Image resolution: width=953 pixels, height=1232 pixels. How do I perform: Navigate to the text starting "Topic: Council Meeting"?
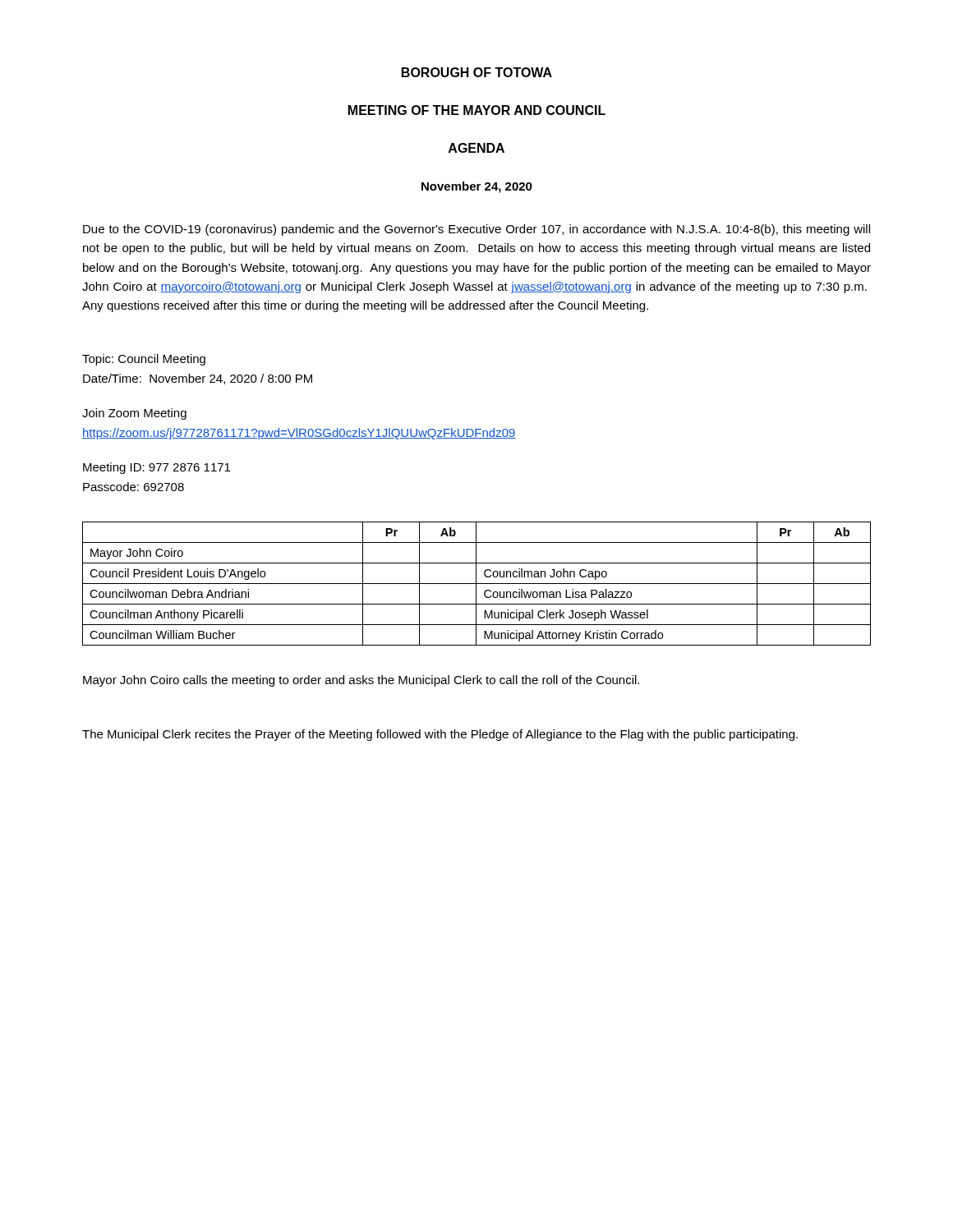[198, 369]
